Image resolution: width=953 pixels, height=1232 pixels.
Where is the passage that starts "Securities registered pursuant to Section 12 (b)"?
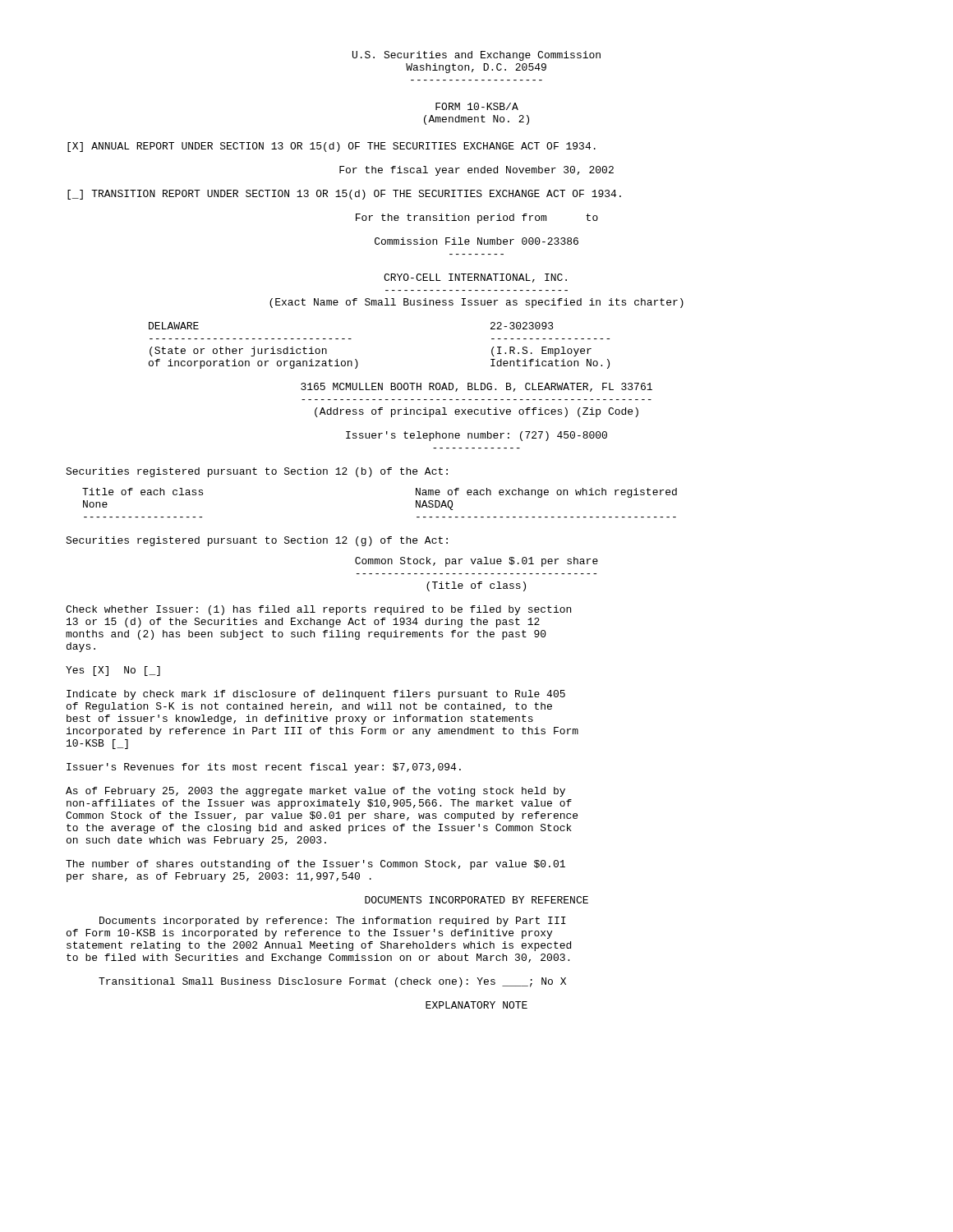258,472
